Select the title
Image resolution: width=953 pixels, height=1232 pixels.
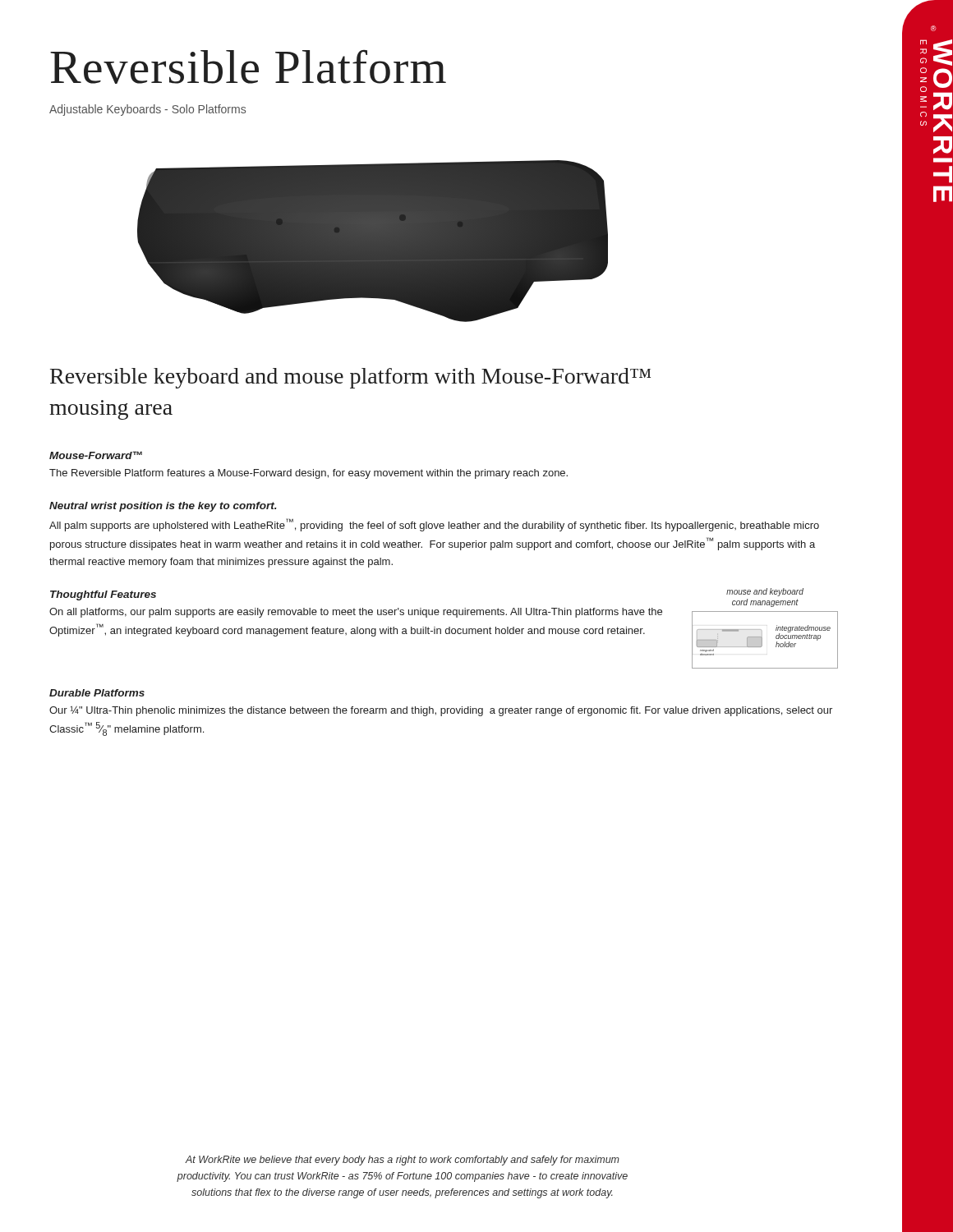point(444,67)
